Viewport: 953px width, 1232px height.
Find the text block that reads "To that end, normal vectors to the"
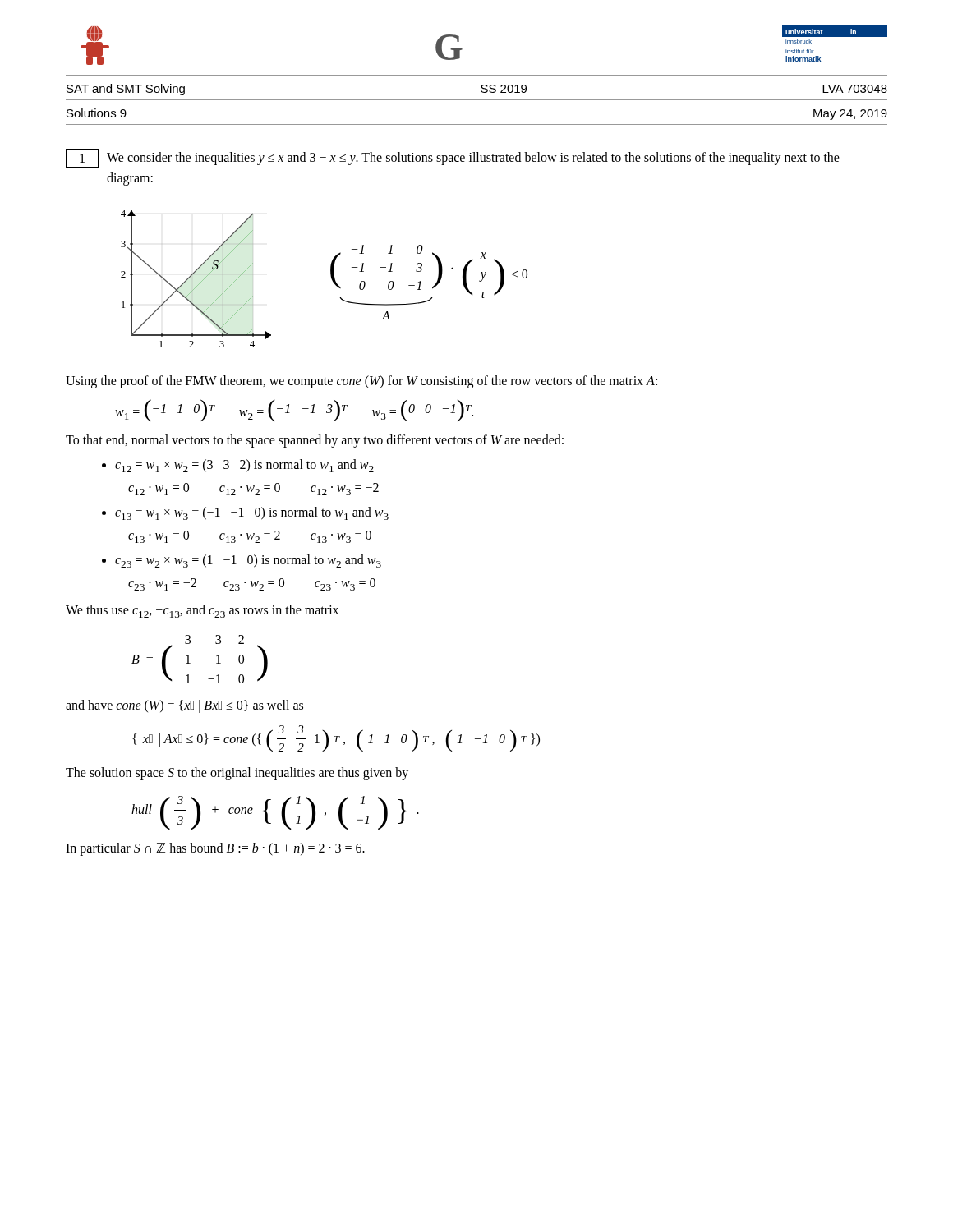tap(315, 440)
